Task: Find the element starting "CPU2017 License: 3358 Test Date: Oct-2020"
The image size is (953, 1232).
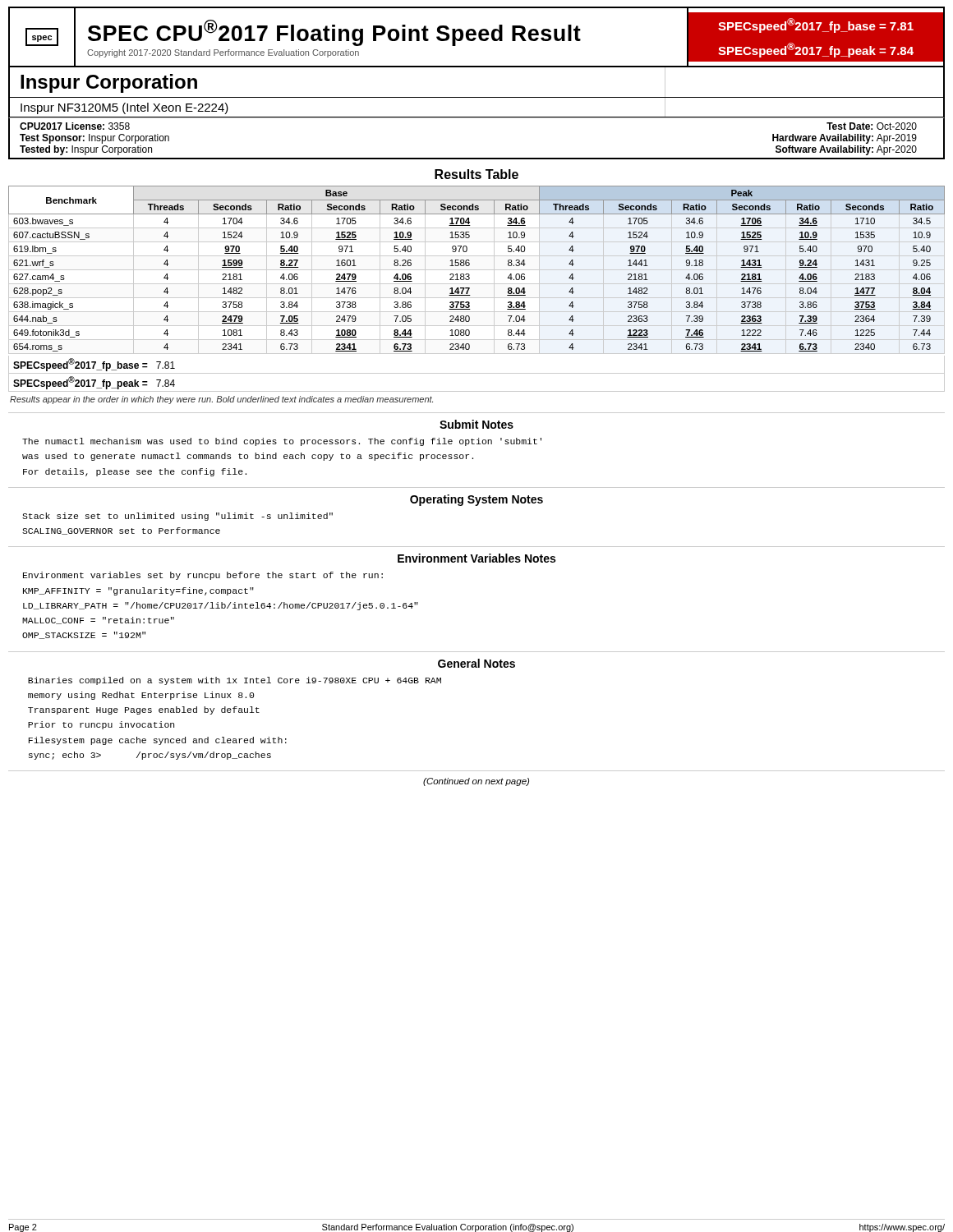Action: click(72, 126)
